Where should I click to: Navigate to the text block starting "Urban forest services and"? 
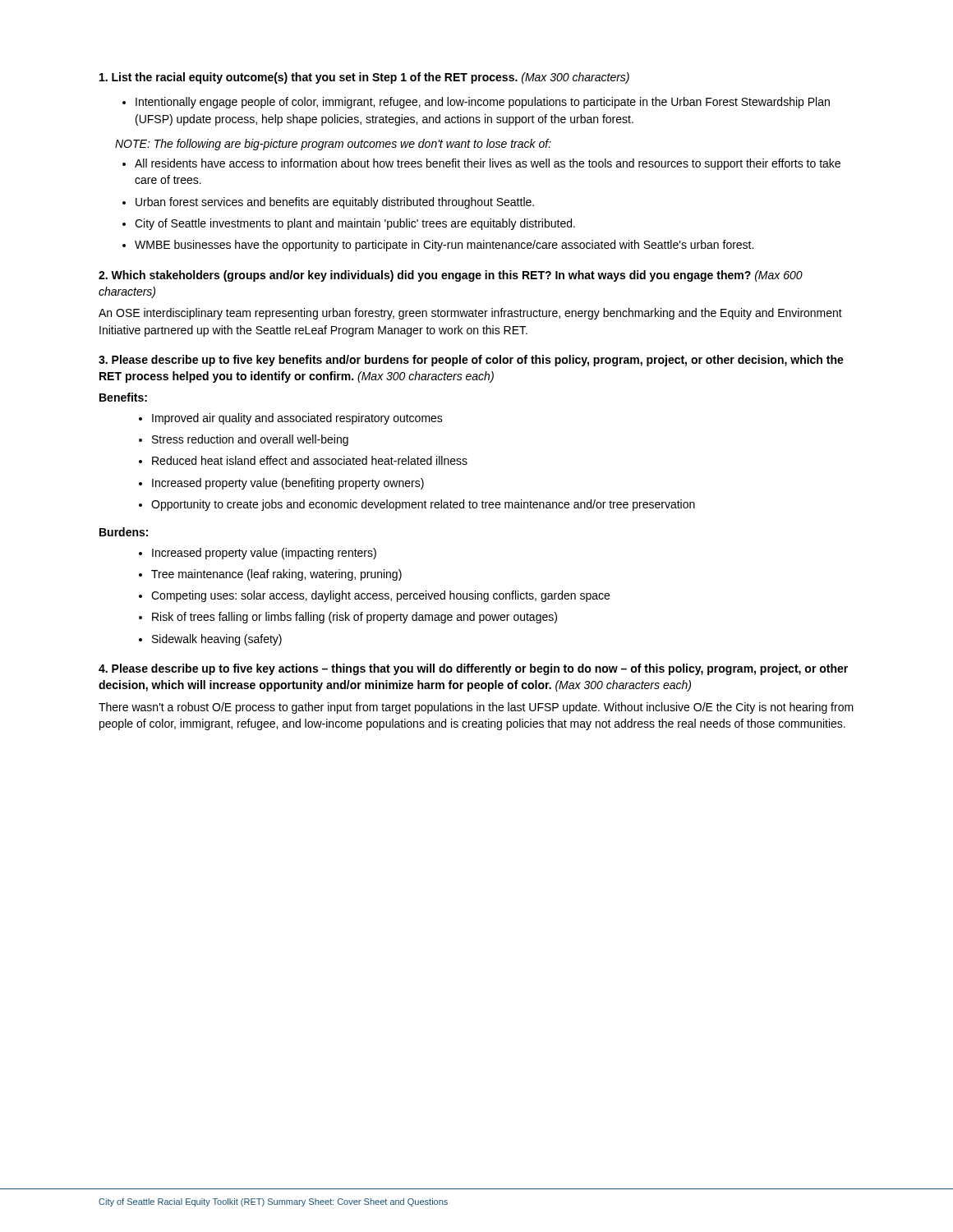485,202
